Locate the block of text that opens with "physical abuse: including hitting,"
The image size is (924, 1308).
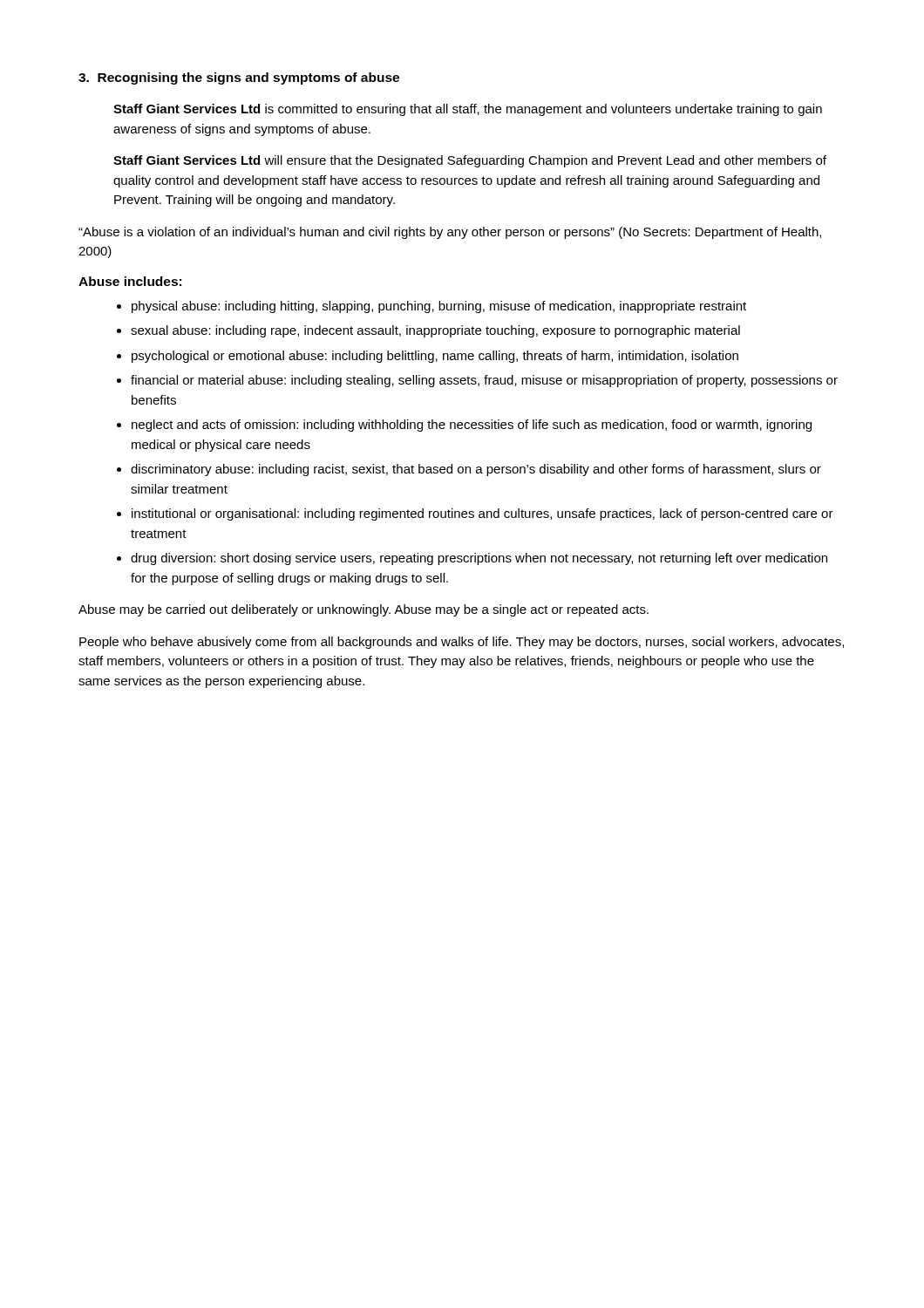point(439,305)
